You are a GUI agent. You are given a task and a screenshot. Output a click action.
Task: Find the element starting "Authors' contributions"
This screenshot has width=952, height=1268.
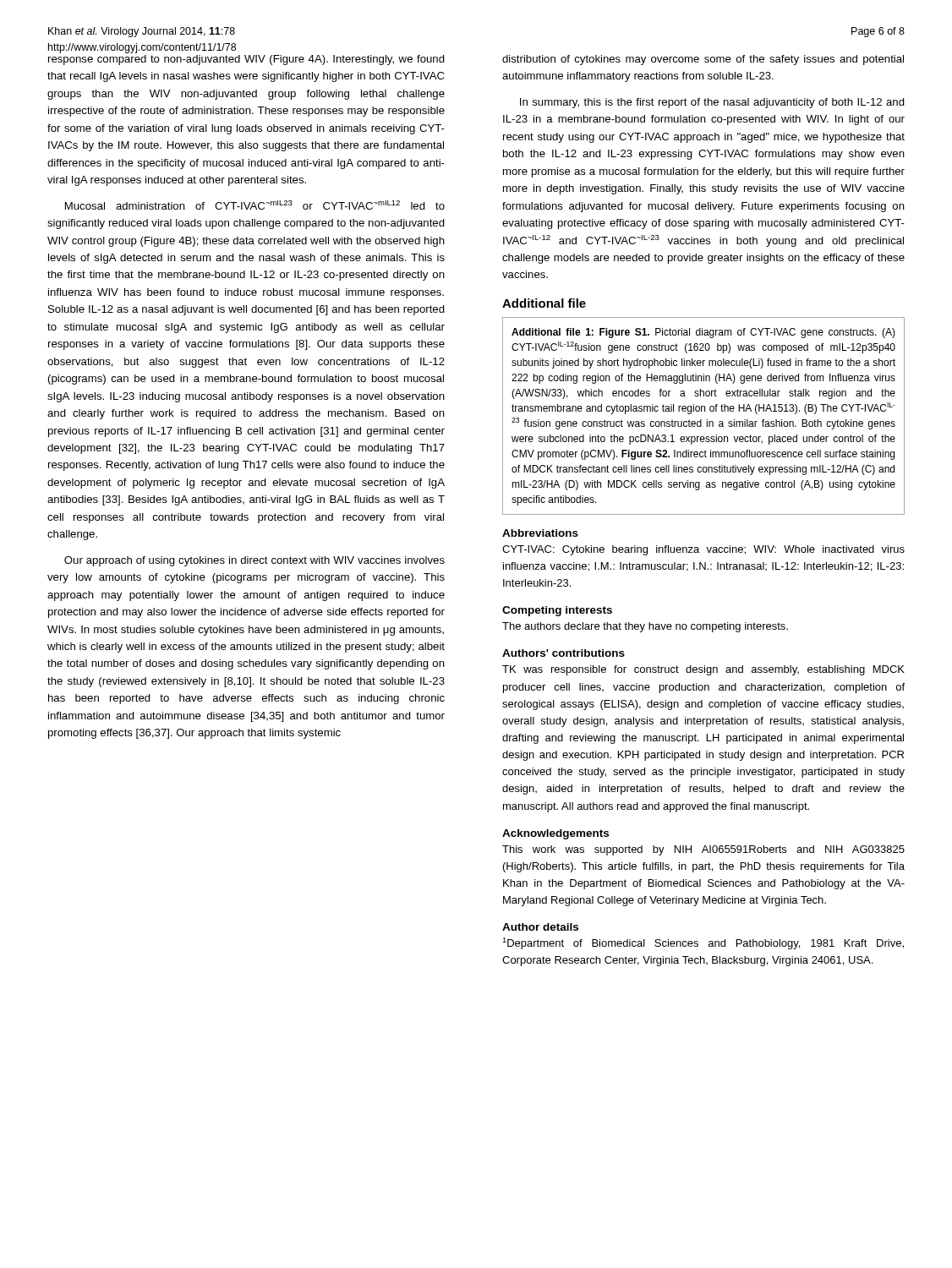[x=563, y=653]
